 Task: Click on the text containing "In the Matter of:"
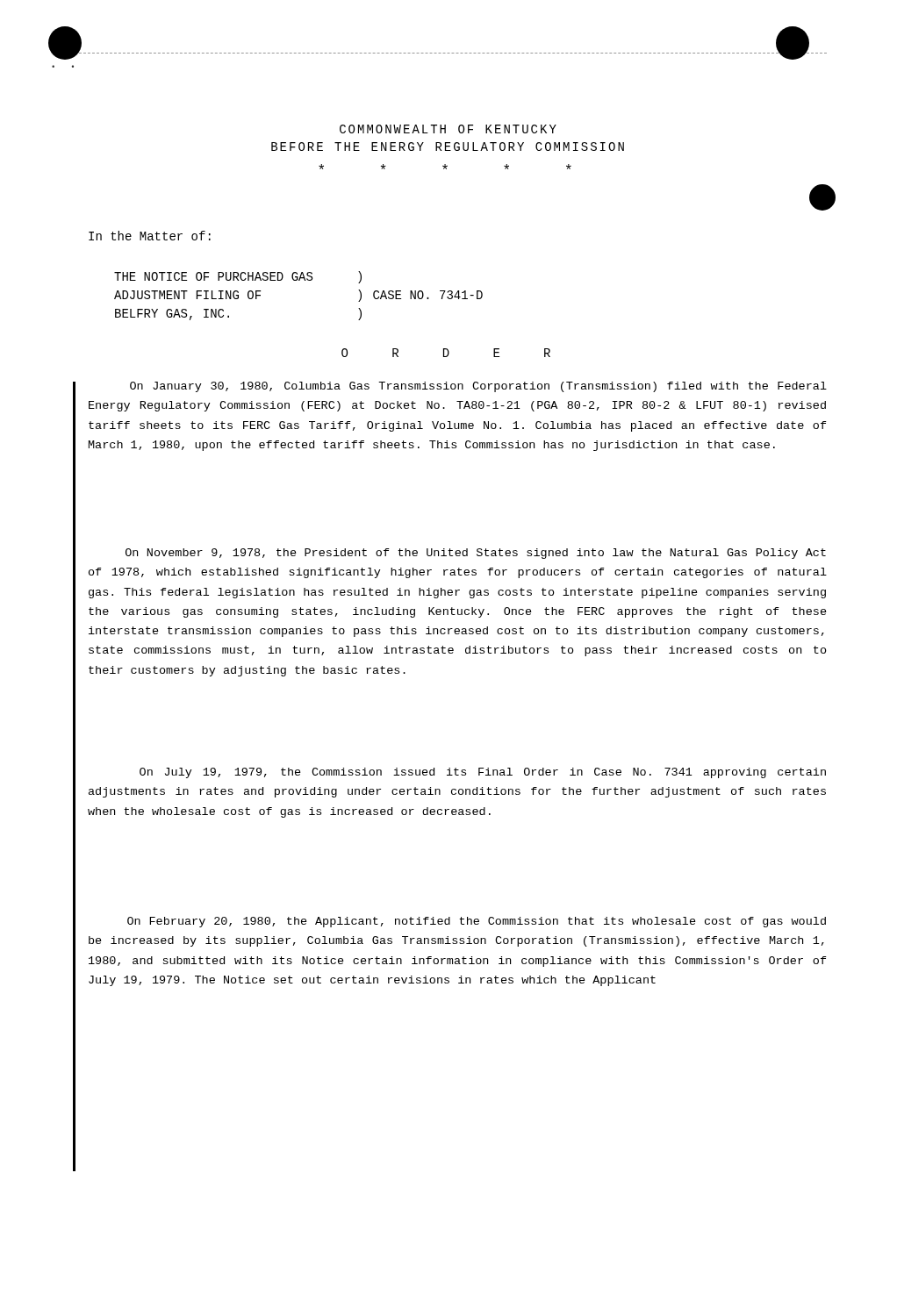coord(150,237)
